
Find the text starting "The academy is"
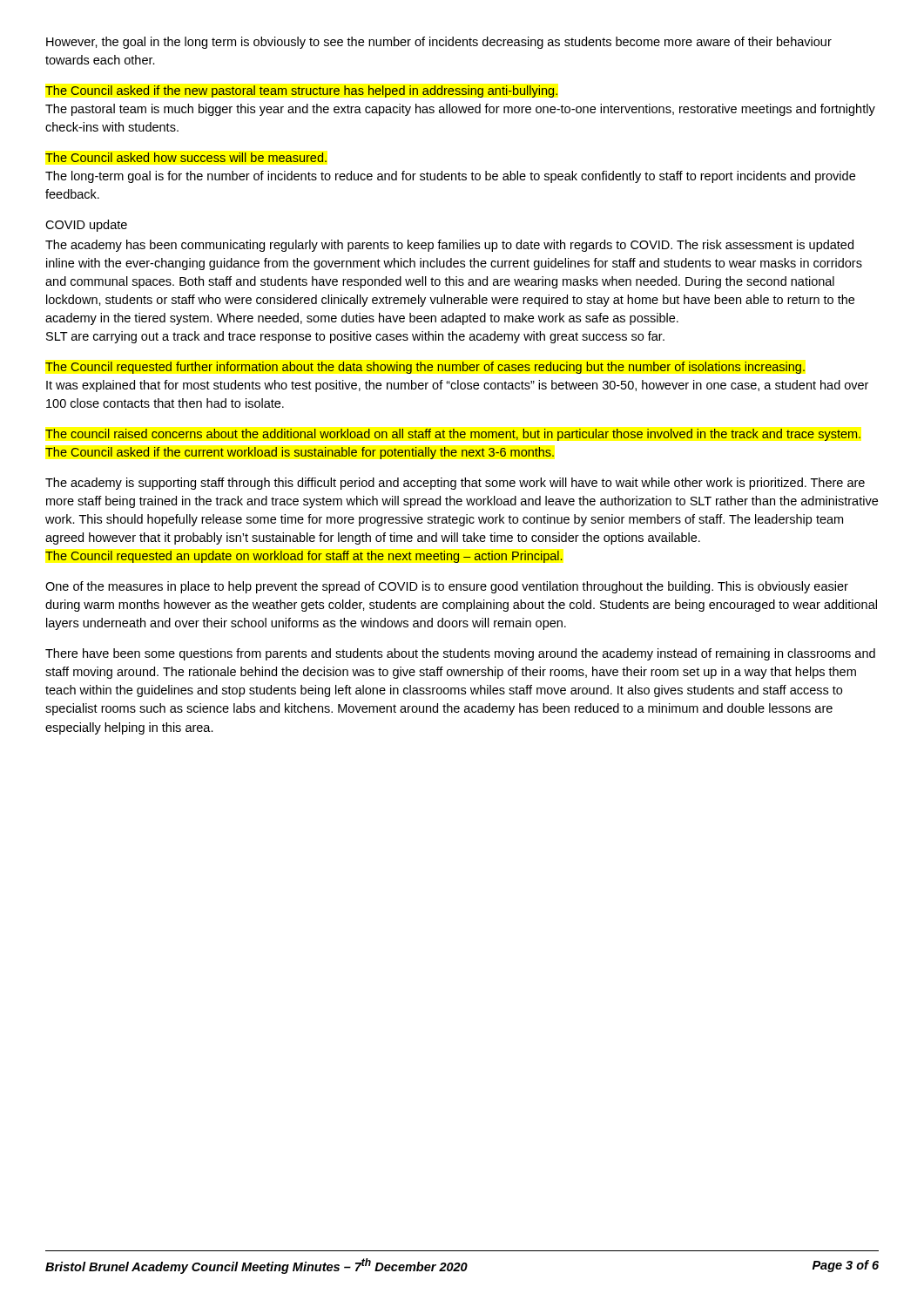click(462, 520)
